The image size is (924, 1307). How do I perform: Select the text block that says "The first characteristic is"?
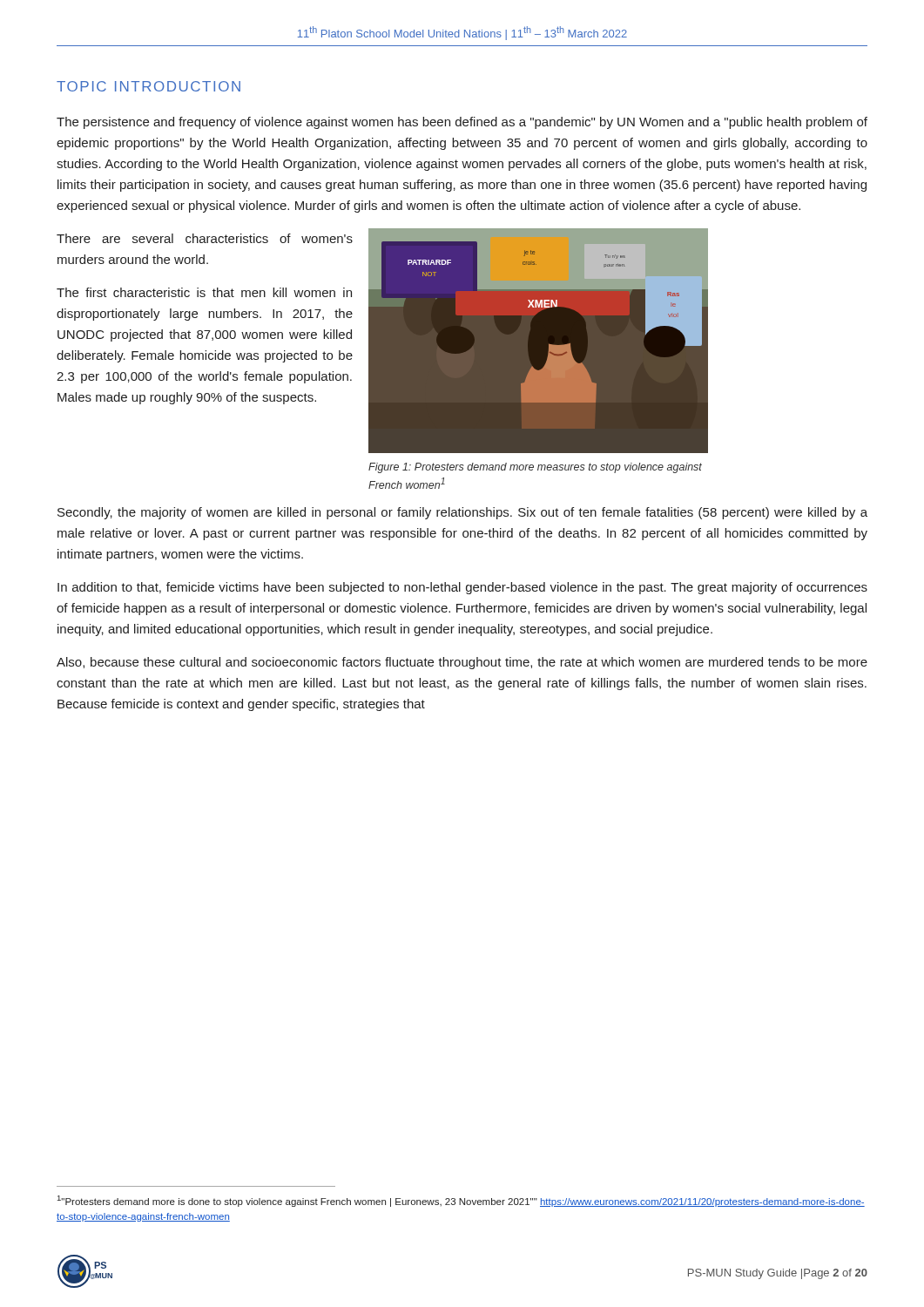(x=205, y=345)
